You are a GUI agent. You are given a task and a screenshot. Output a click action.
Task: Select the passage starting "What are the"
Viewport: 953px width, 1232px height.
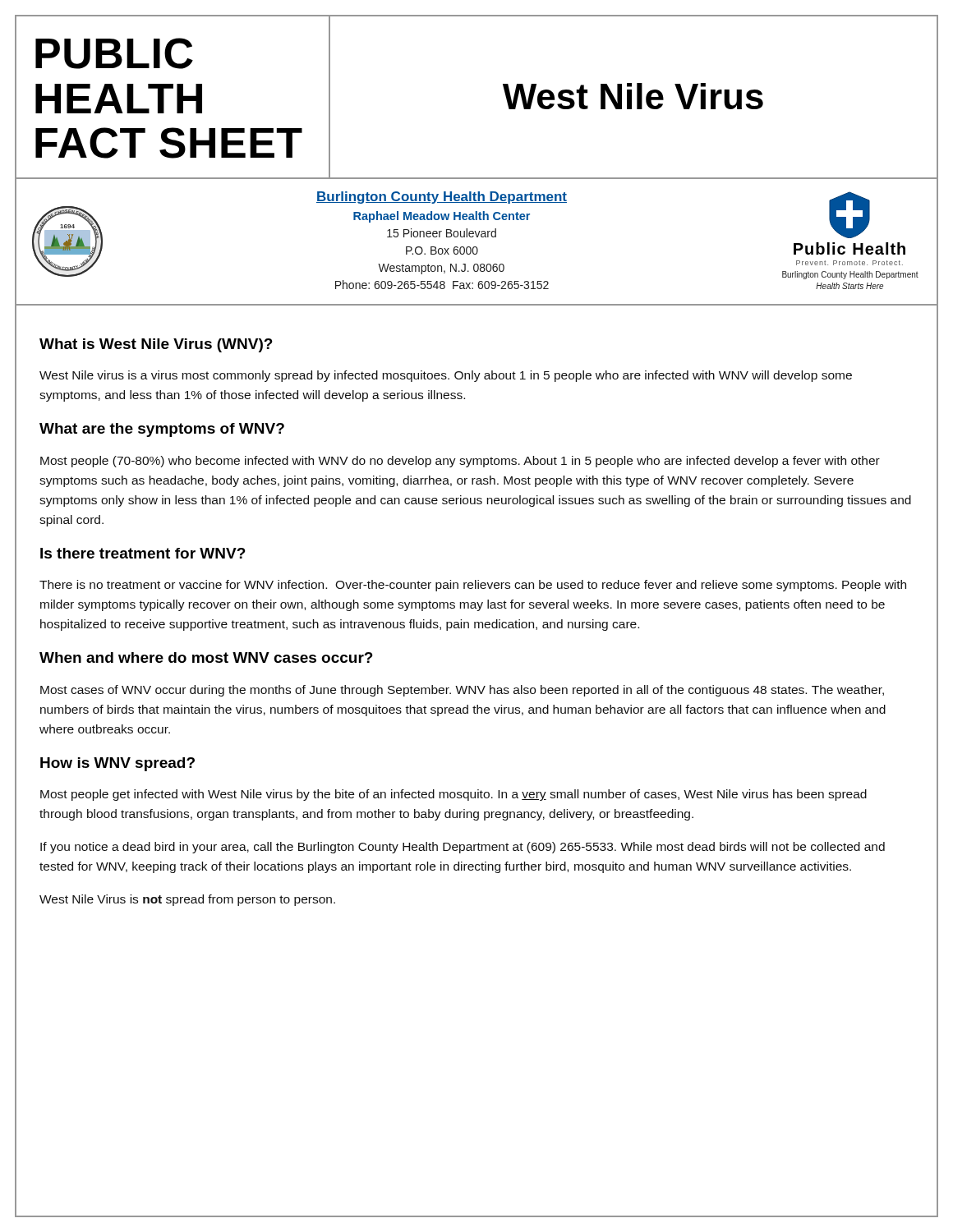(x=162, y=430)
